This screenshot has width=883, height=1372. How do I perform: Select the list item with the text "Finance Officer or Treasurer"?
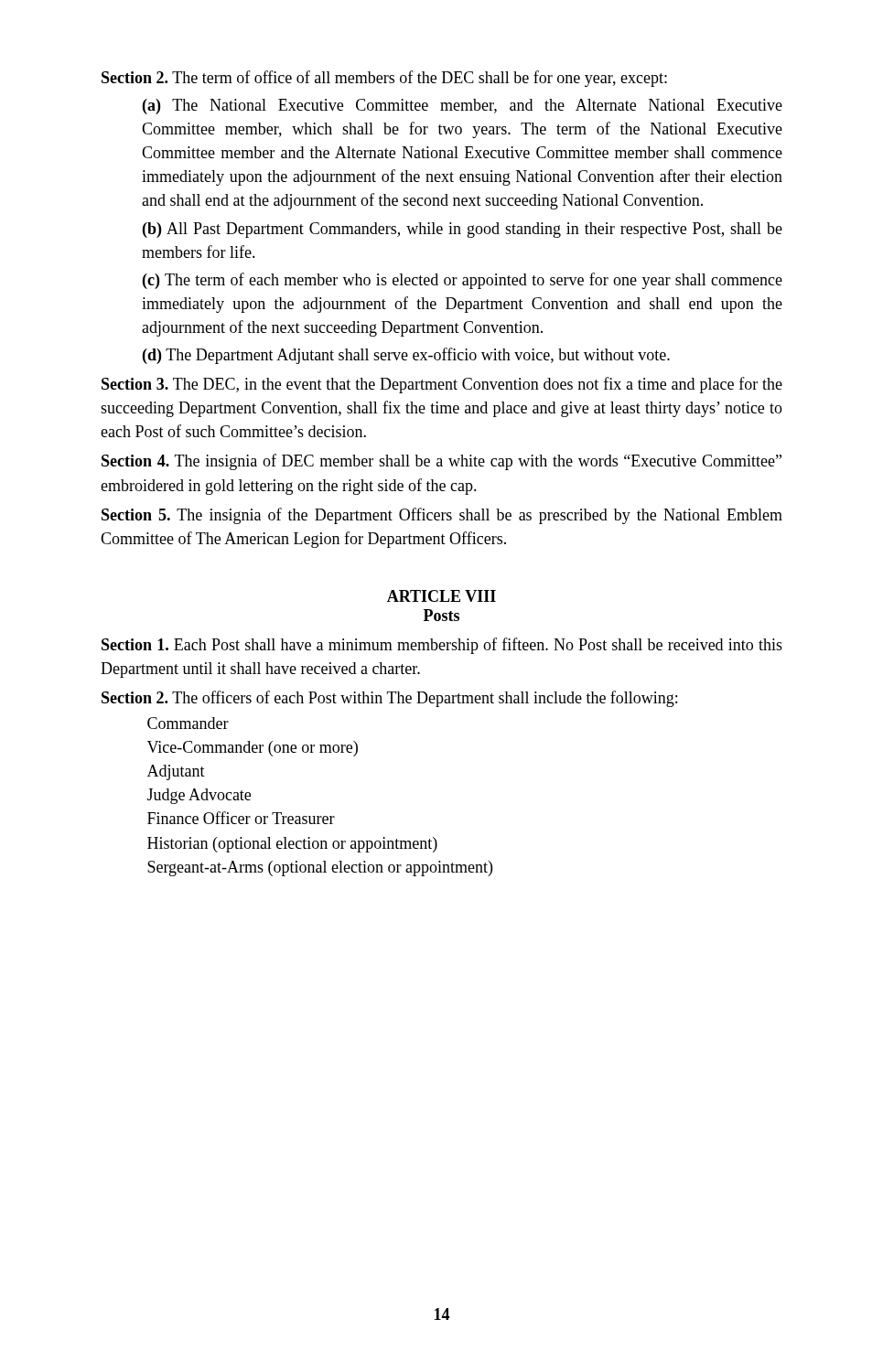click(x=241, y=819)
